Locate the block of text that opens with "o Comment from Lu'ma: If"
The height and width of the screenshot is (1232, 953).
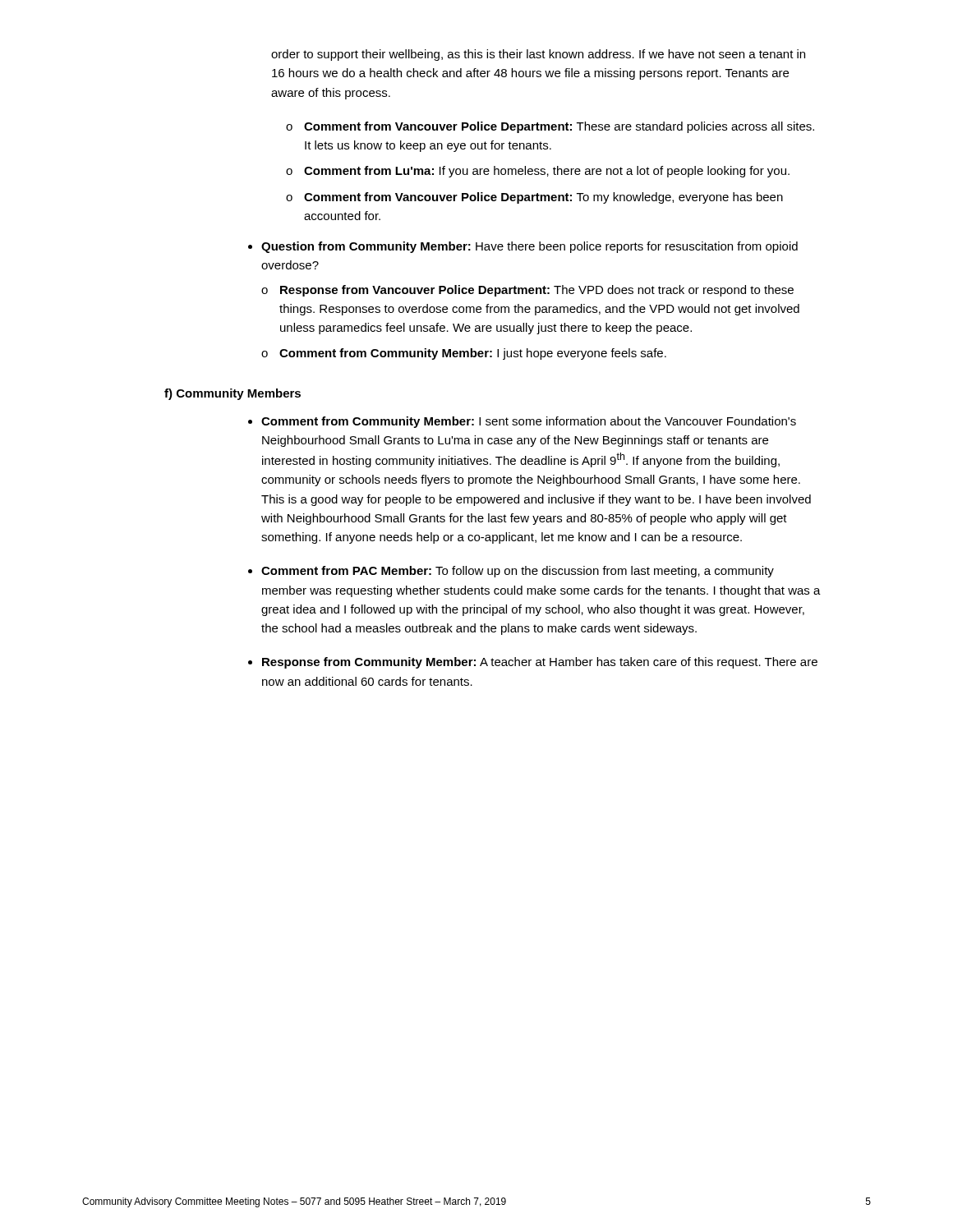pos(538,171)
